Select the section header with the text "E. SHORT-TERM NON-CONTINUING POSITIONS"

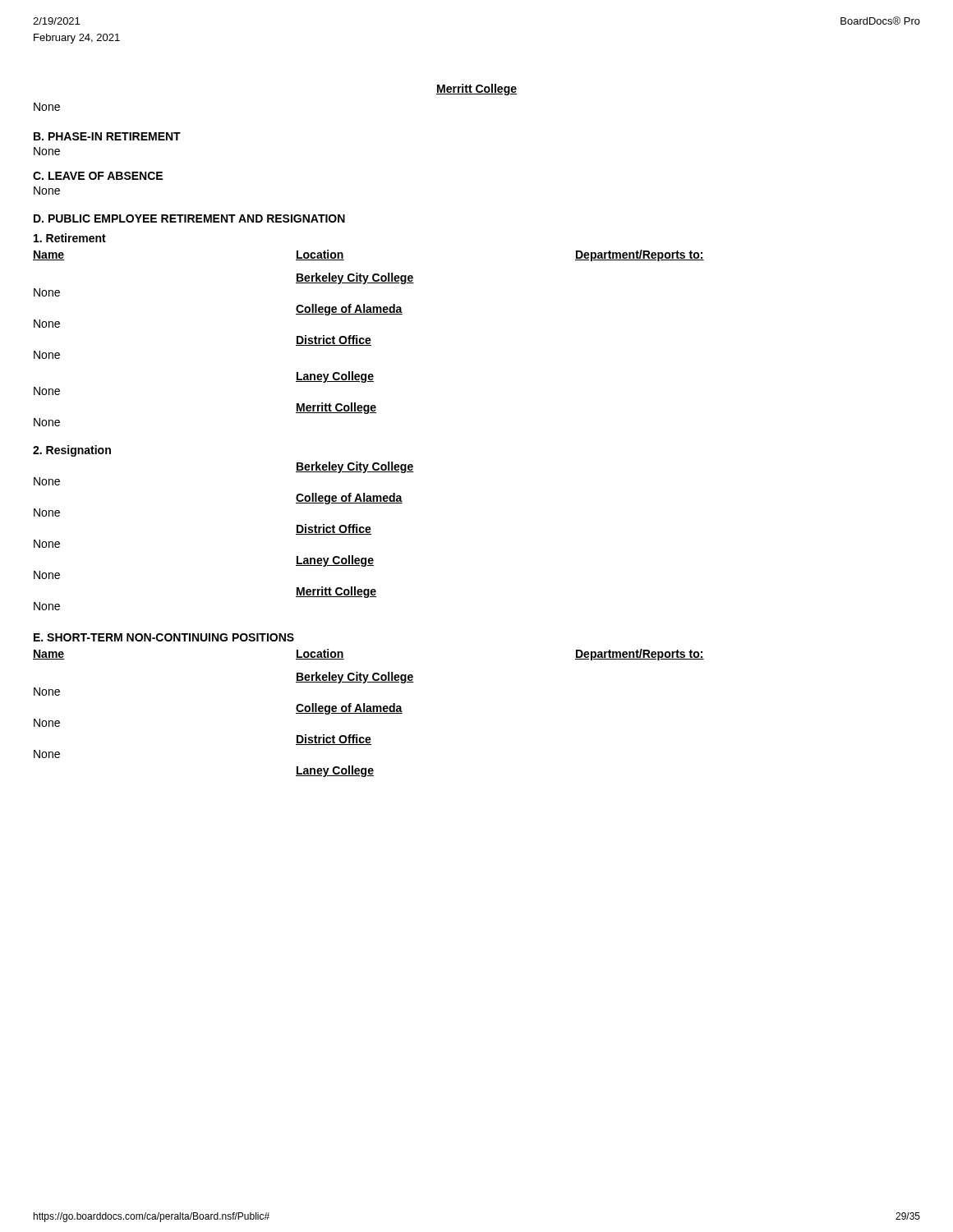point(164,637)
